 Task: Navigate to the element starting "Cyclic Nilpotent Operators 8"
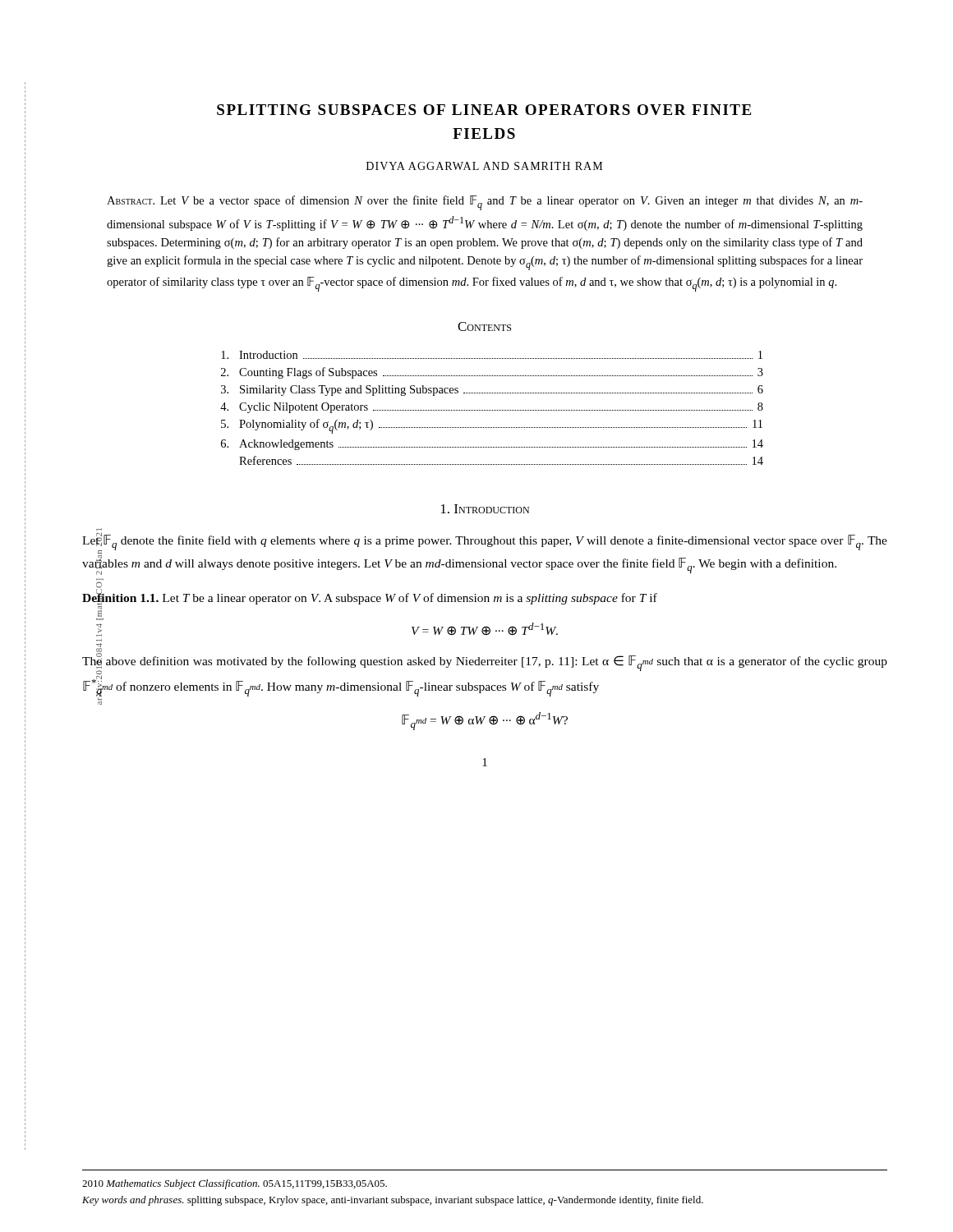point(501,407)
